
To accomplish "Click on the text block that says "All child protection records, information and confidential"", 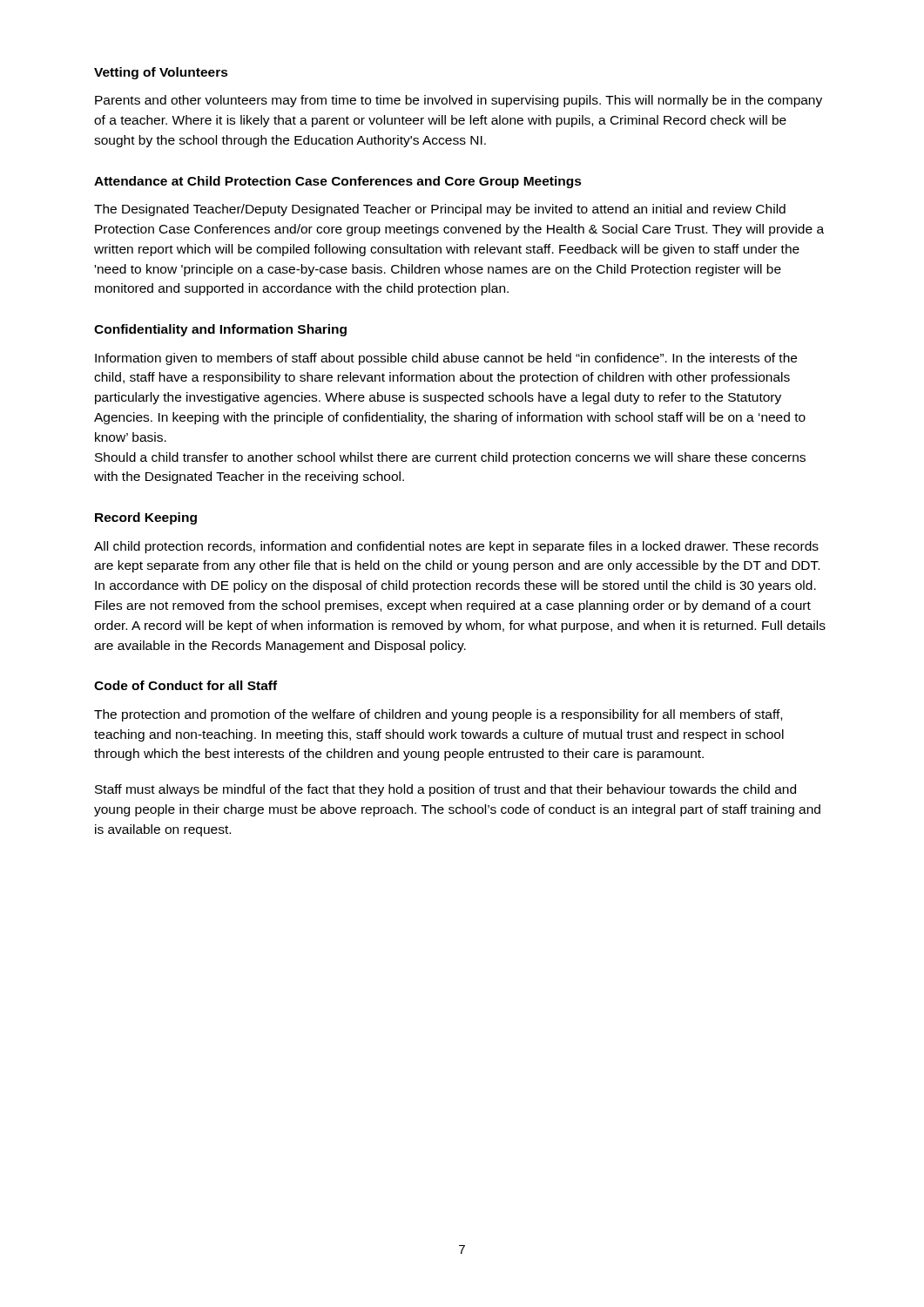I will (x=460, y=595).
